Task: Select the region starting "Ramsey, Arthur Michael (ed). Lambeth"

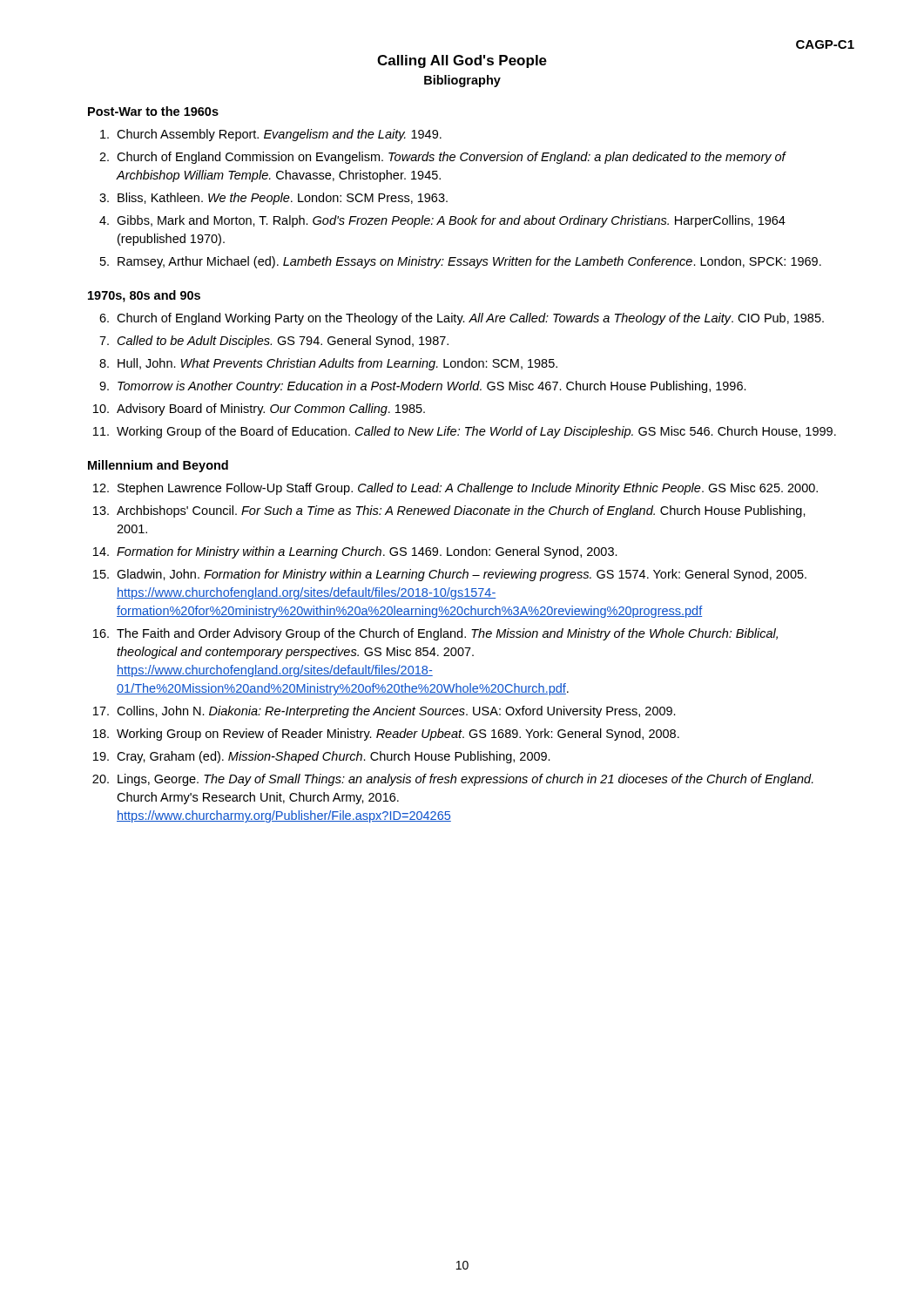Action: point(469,261)
